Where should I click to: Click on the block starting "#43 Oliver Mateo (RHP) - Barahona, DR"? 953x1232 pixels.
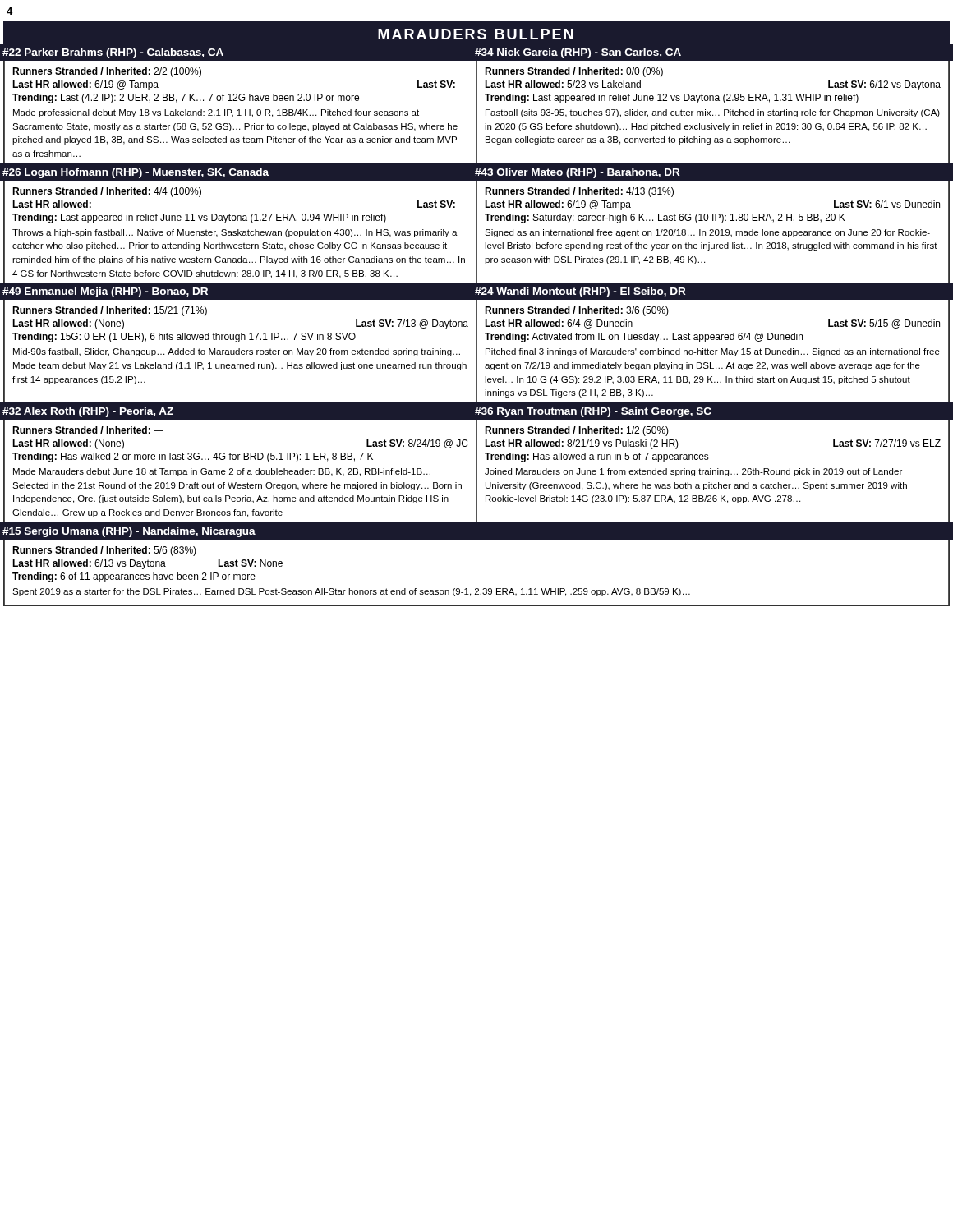coord(713,221)
